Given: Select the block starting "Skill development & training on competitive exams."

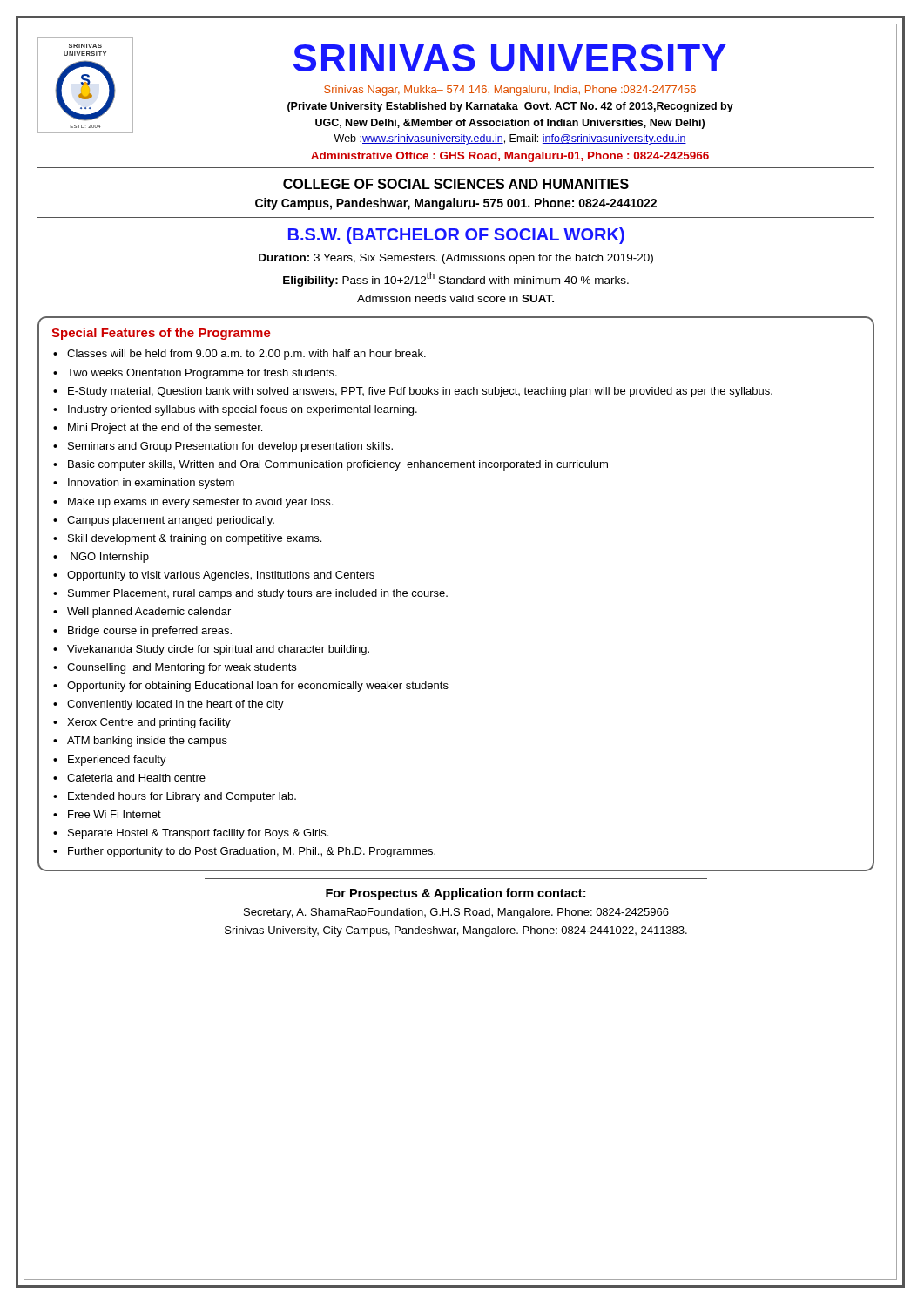Looking at the screenshot, I should (x=195, y=538).
